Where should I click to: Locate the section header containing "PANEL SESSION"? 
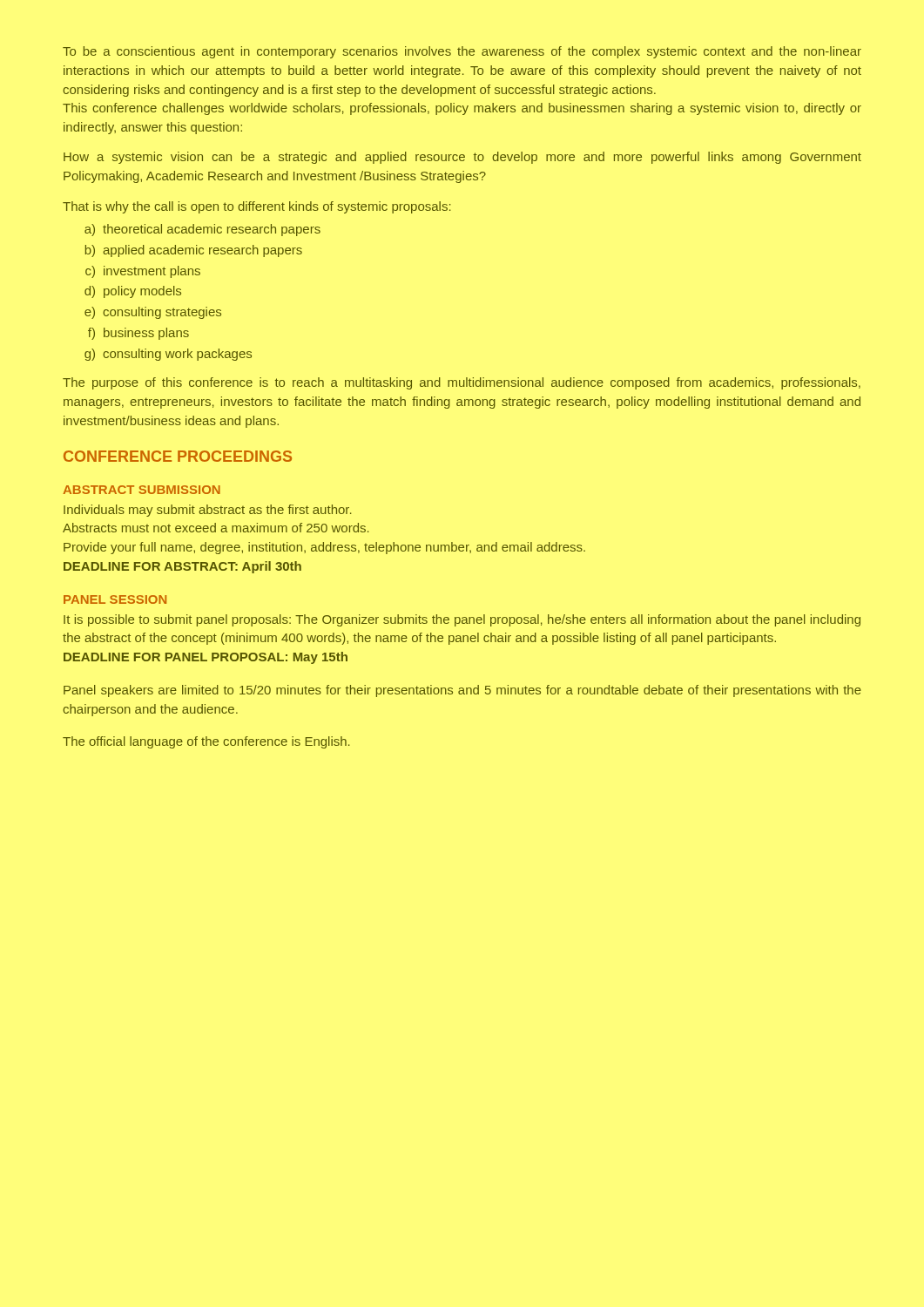pyautogui.click(x=115, y=599)
